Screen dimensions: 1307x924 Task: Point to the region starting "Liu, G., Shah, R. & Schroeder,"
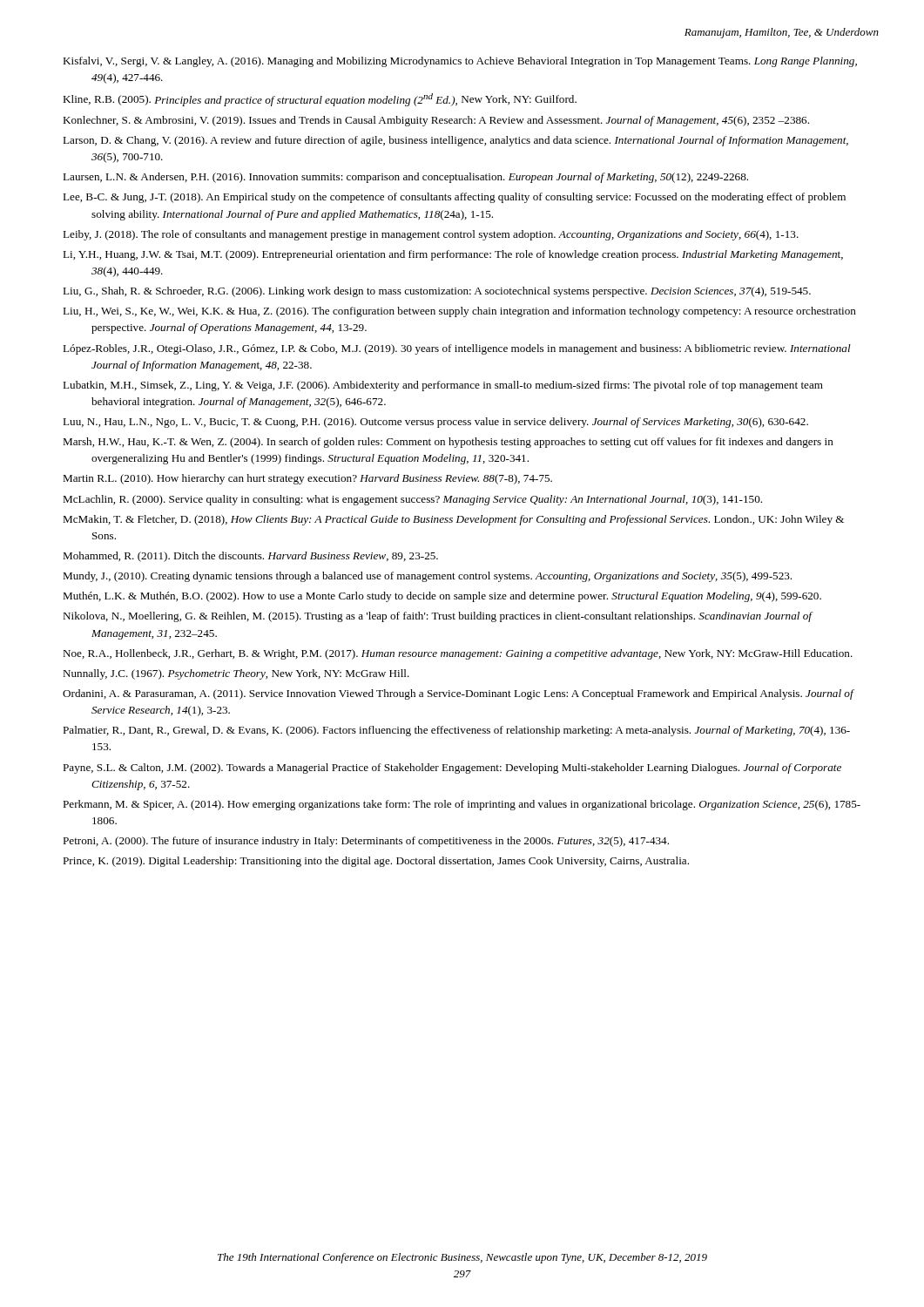click(437, 291)
